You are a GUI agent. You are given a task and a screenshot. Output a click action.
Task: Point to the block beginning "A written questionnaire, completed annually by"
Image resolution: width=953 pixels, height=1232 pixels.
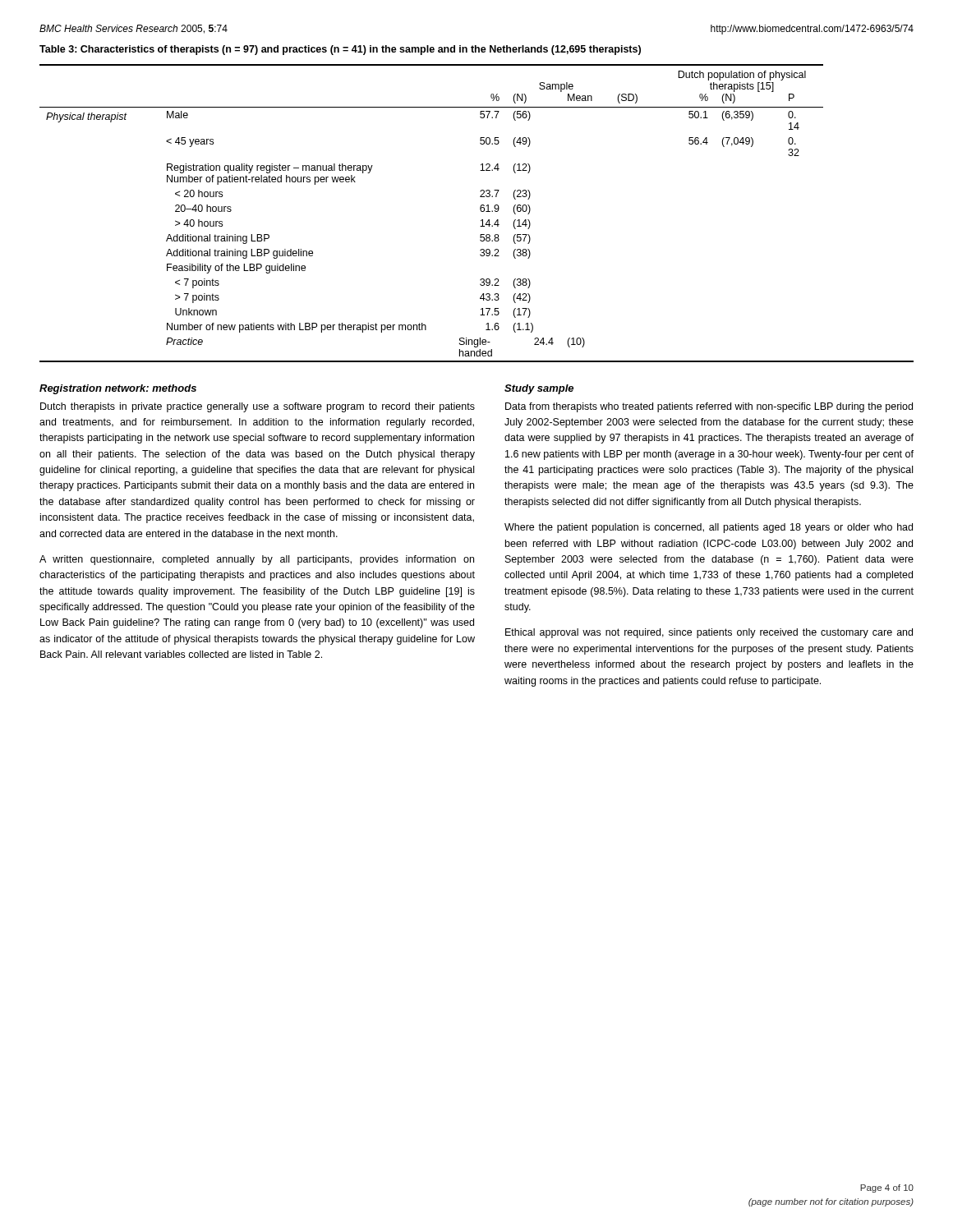pyautogui.click(x=257, y=607)
